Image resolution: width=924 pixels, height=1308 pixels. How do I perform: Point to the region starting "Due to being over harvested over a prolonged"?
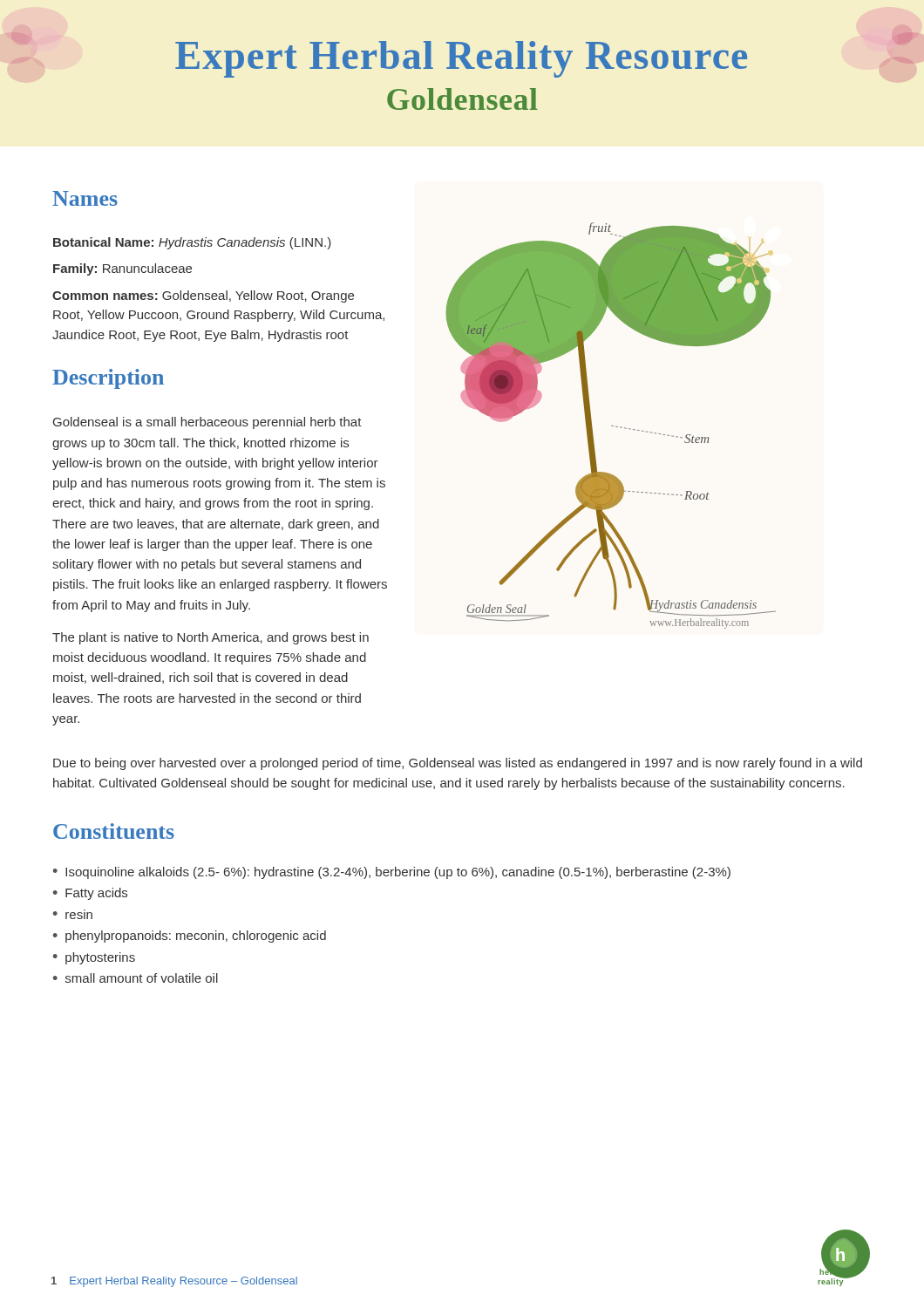pyautogui.click(x=458, y=773)
